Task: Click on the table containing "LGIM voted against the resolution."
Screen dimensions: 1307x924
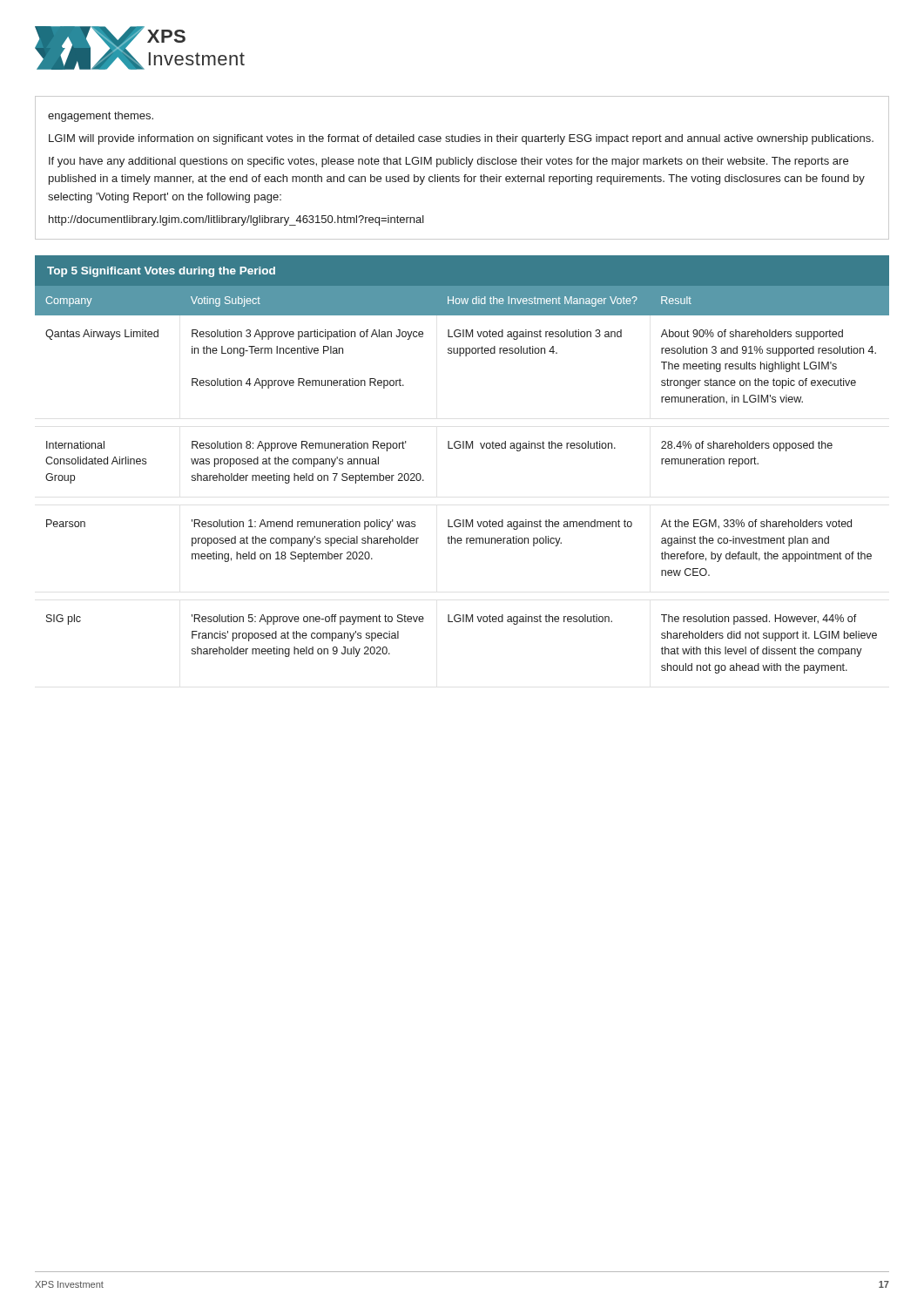Action: [462, 487]
